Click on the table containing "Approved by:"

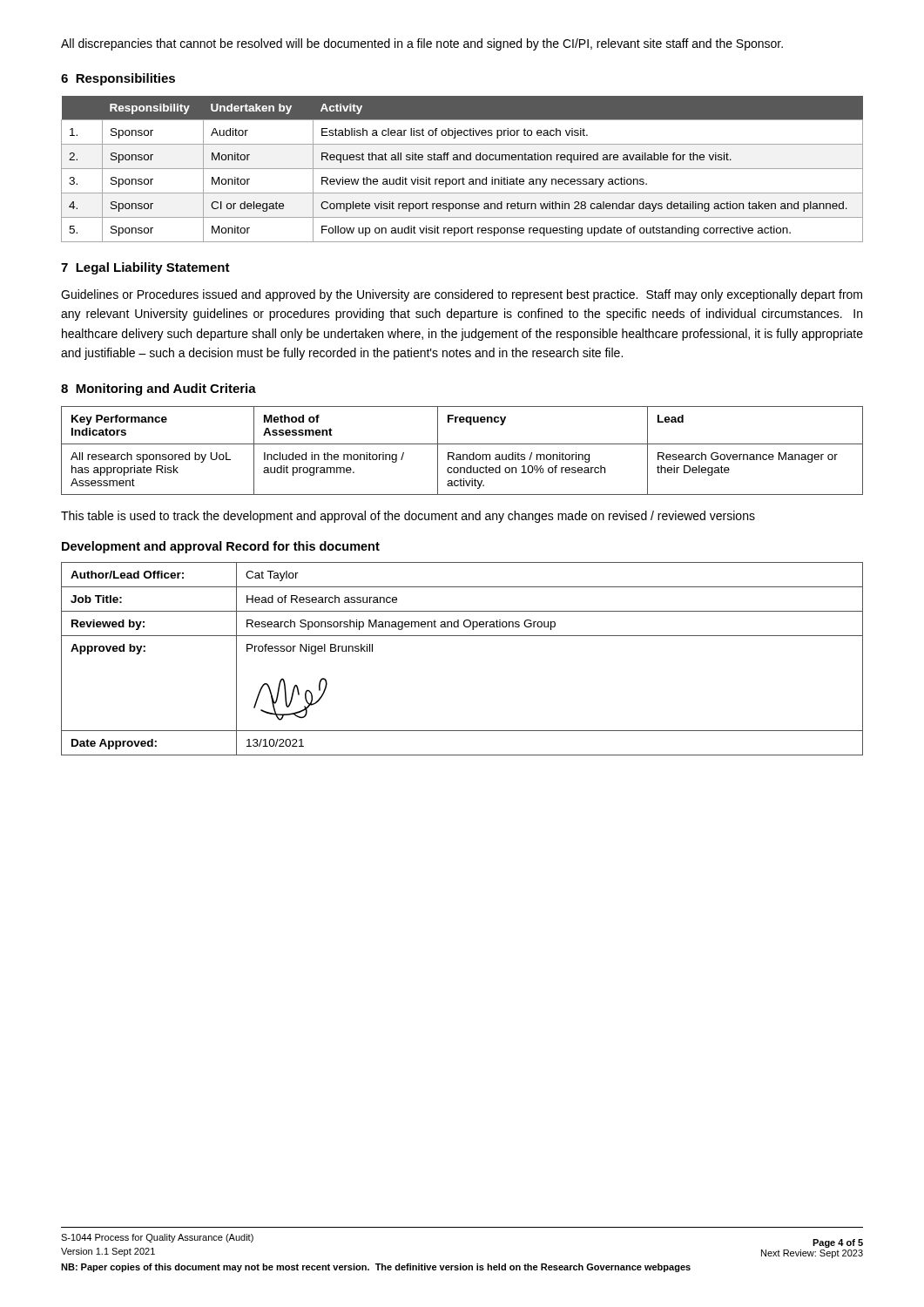point(462,658)
